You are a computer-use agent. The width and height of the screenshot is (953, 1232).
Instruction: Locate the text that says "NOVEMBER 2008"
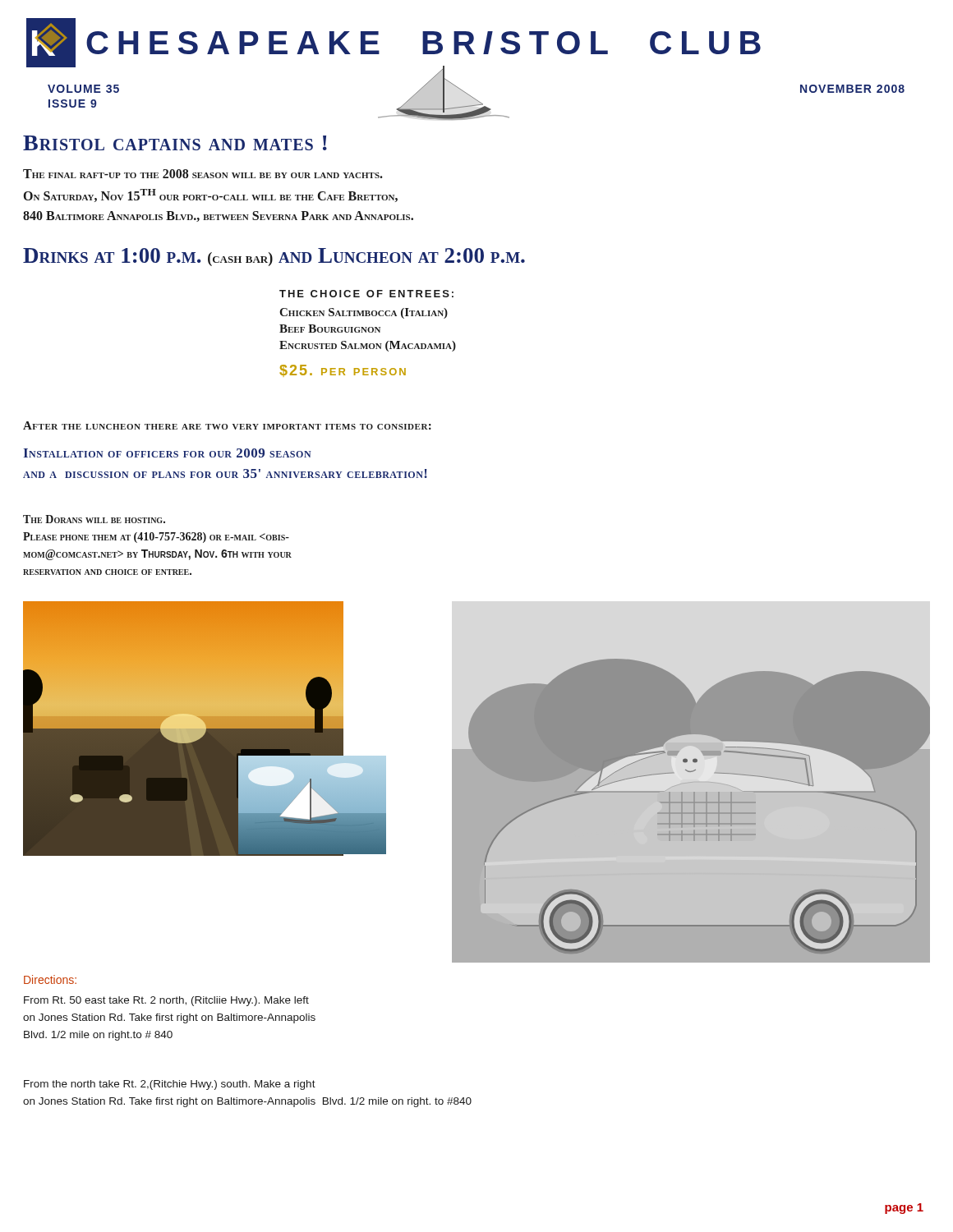point(852,89)
